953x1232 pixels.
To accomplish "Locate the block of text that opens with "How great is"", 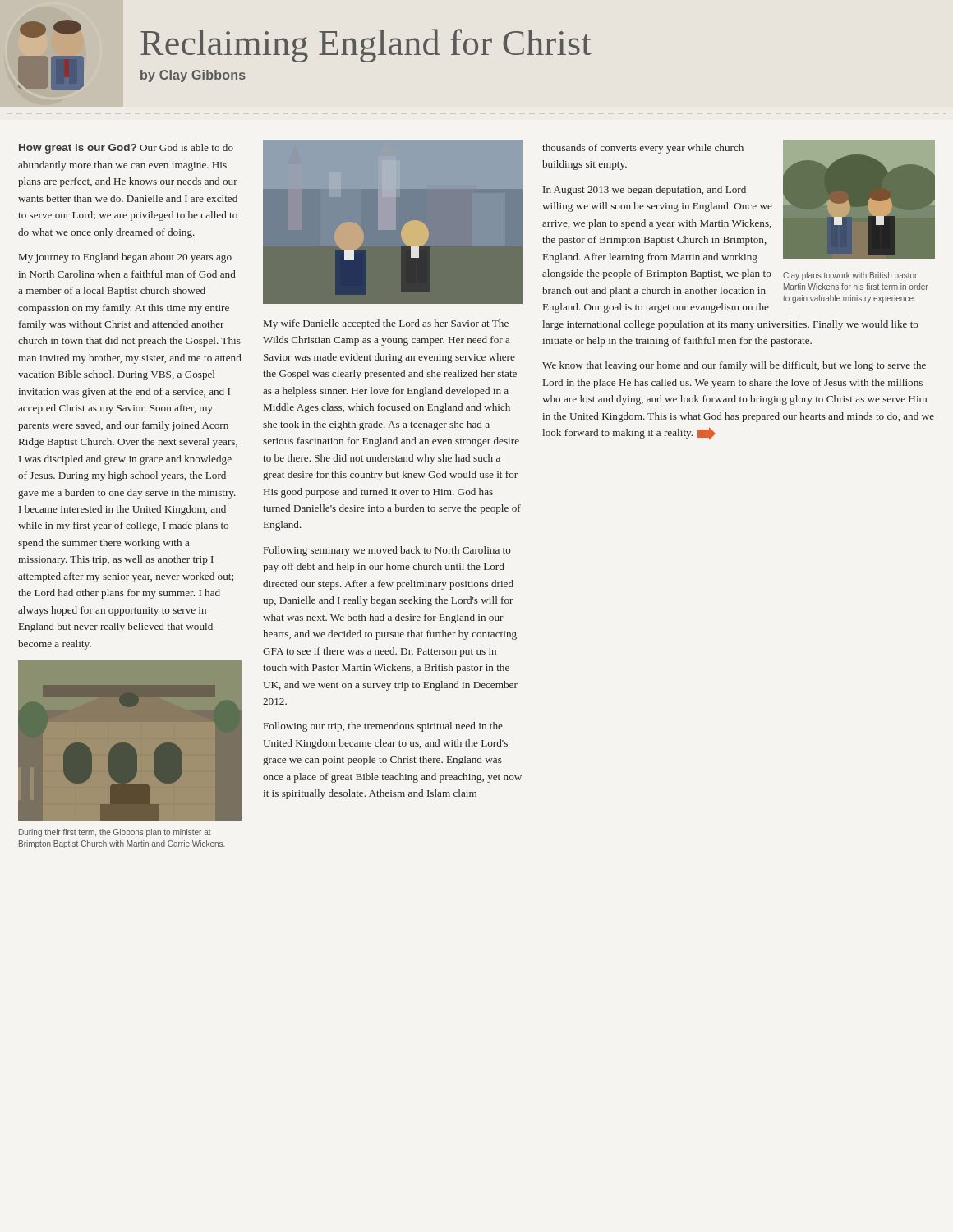I will (130, 190).
